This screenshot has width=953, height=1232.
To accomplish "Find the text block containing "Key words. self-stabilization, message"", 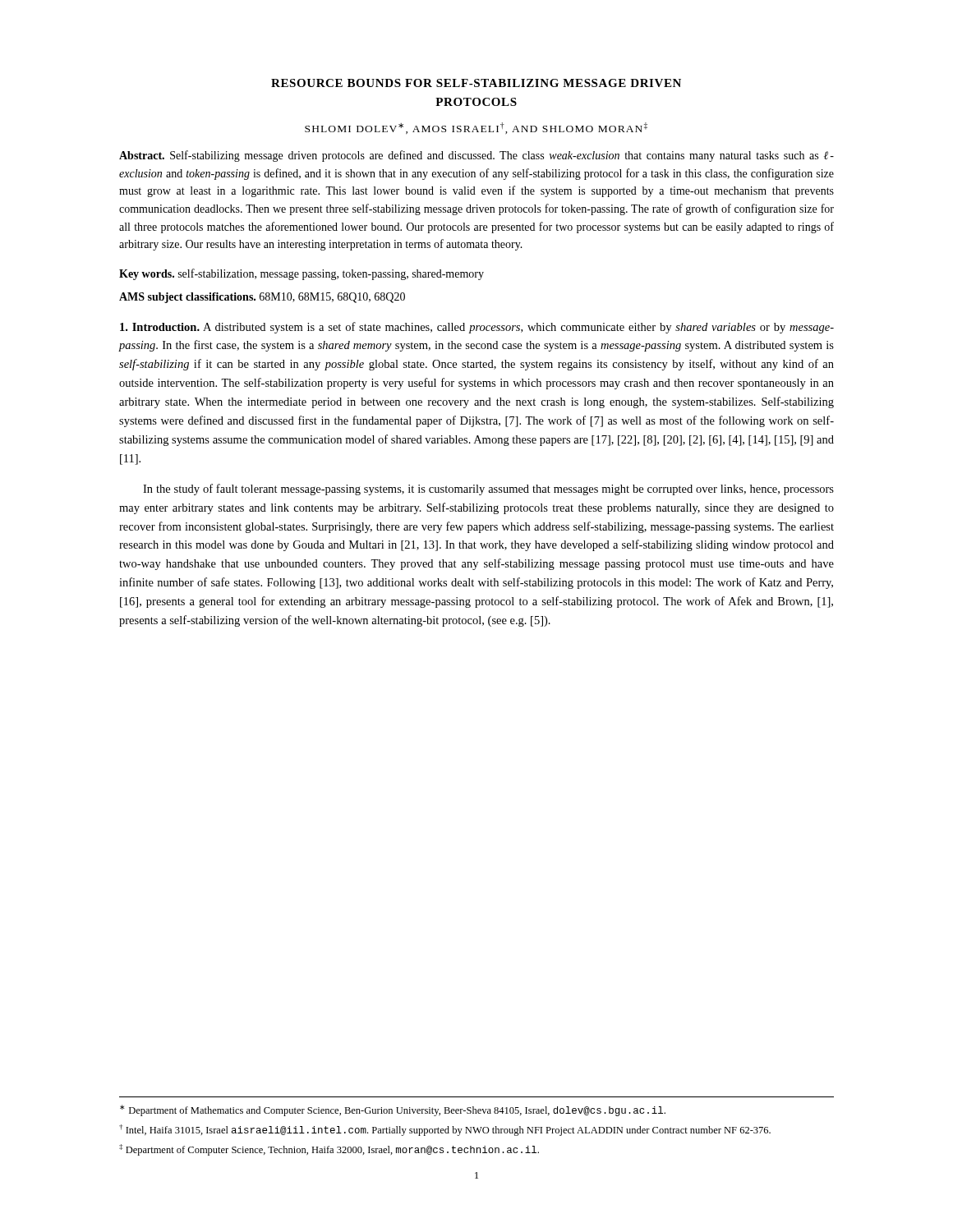I will 302,274.
